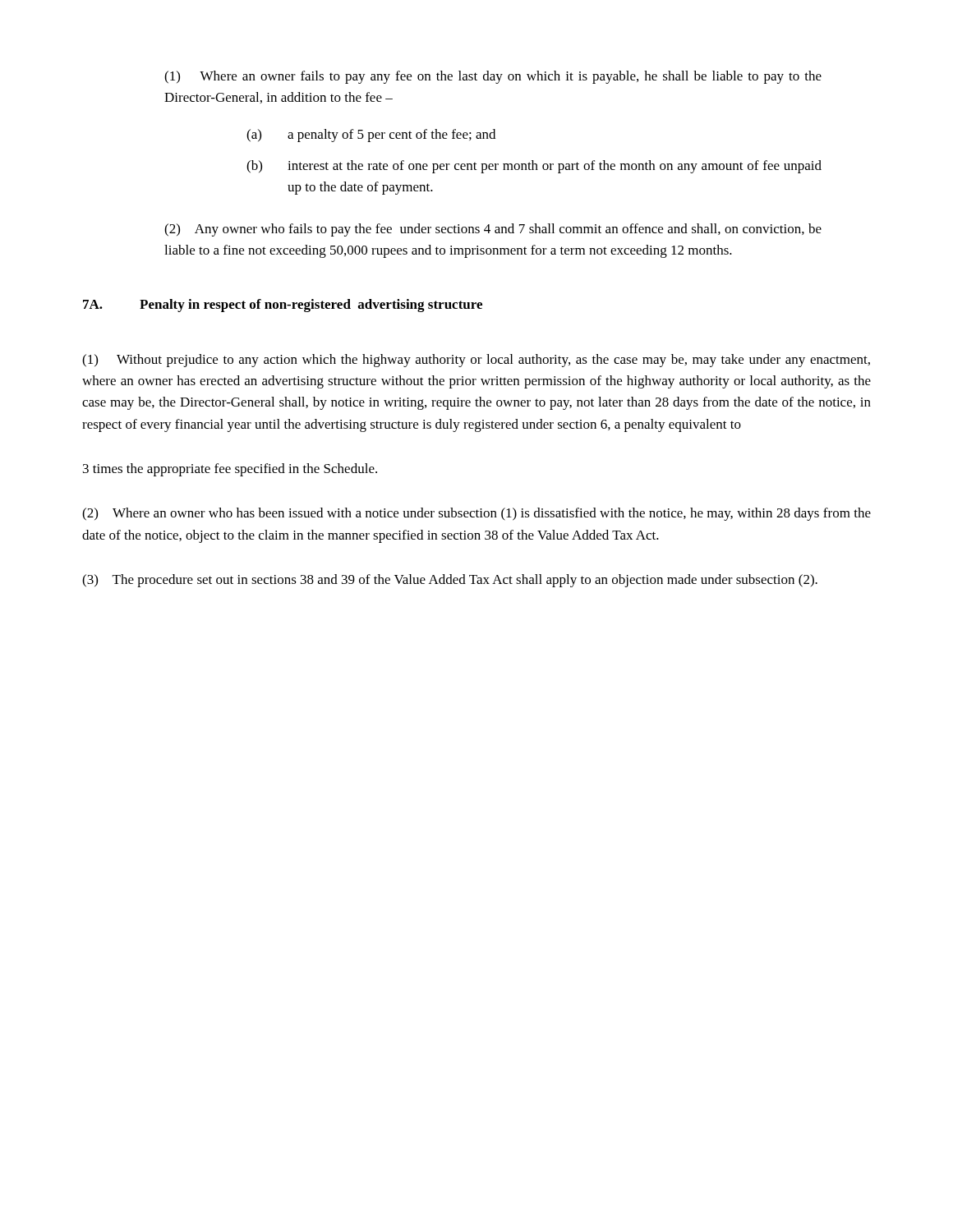Locate the region starting "(a) a penalty of 5 per"
The height and width of the screenshot is (1232, 953).
tap(371, 136)
